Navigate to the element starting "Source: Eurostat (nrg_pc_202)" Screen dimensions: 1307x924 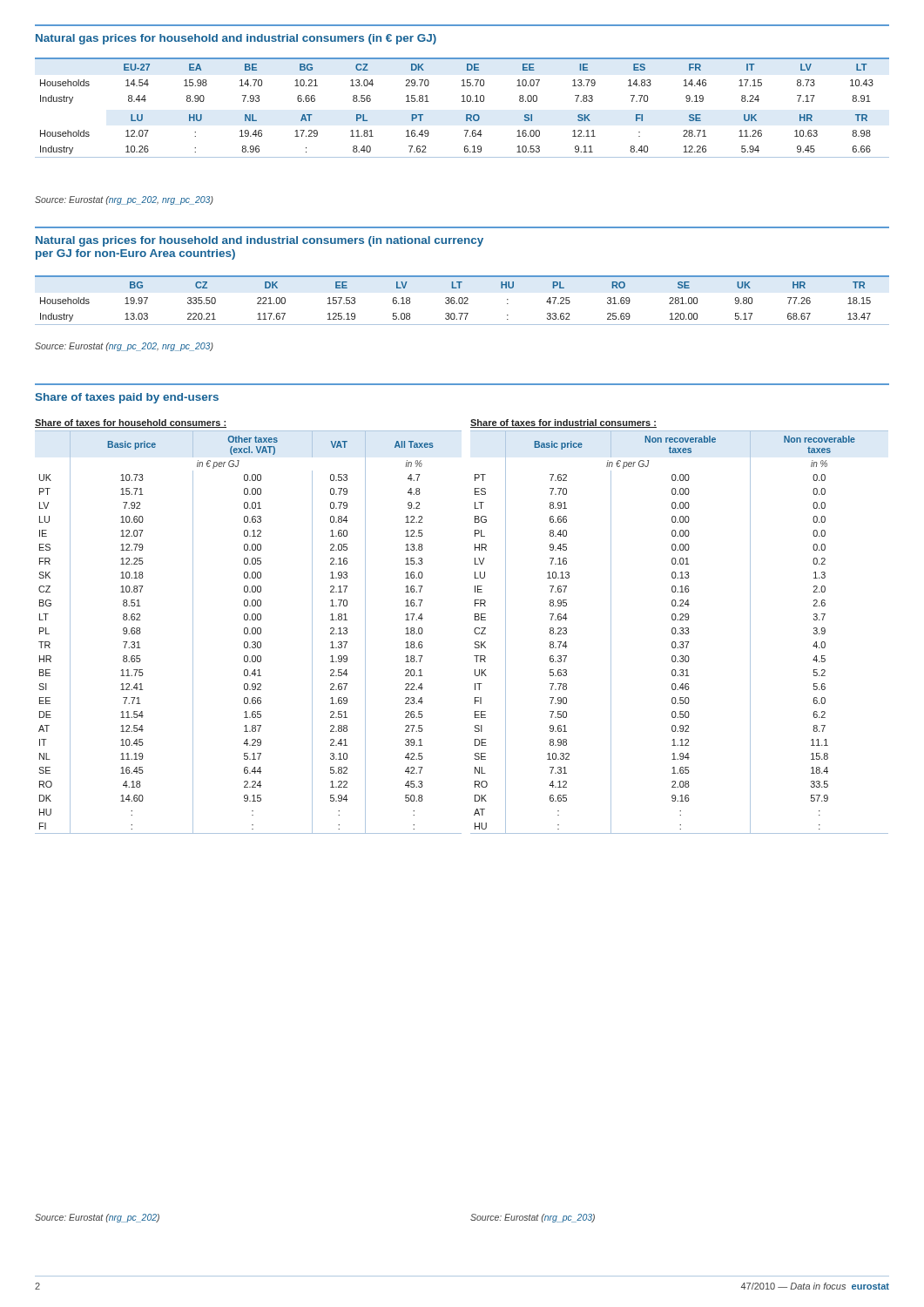(97, 1217)
